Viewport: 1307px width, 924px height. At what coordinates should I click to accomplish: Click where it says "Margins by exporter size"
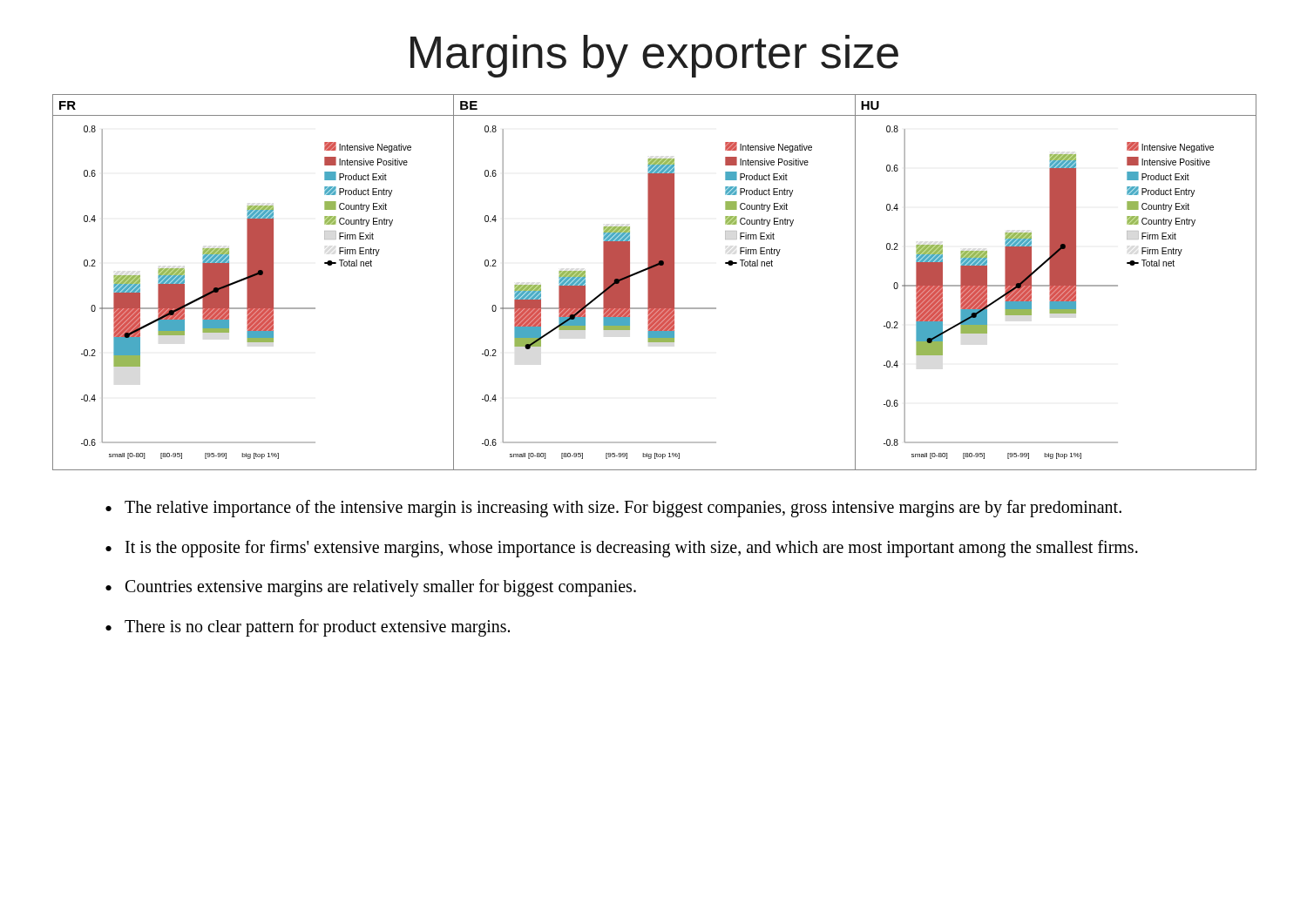pyautogui.click(x=654, y=52)
